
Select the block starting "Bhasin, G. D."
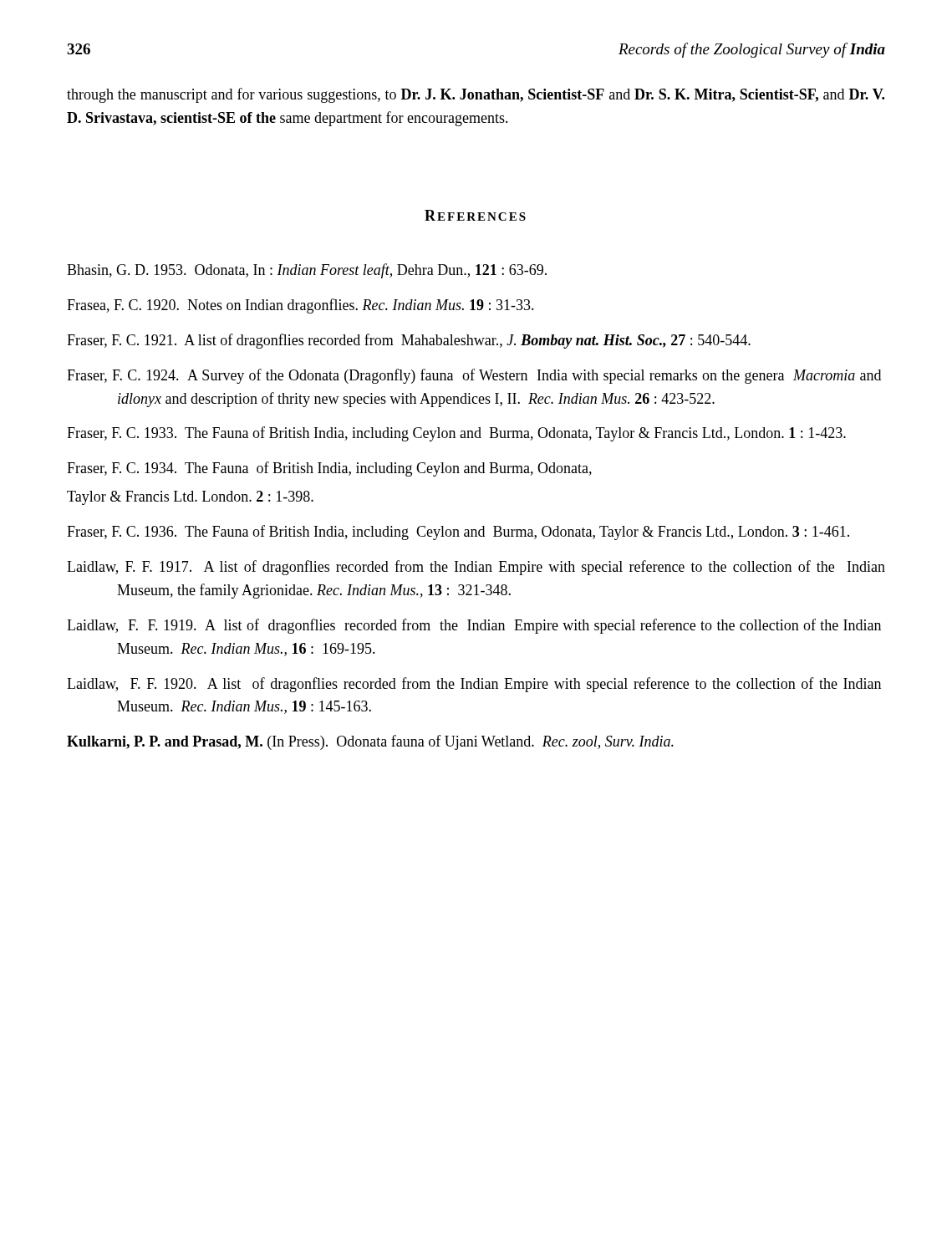(x=307, y=270)
